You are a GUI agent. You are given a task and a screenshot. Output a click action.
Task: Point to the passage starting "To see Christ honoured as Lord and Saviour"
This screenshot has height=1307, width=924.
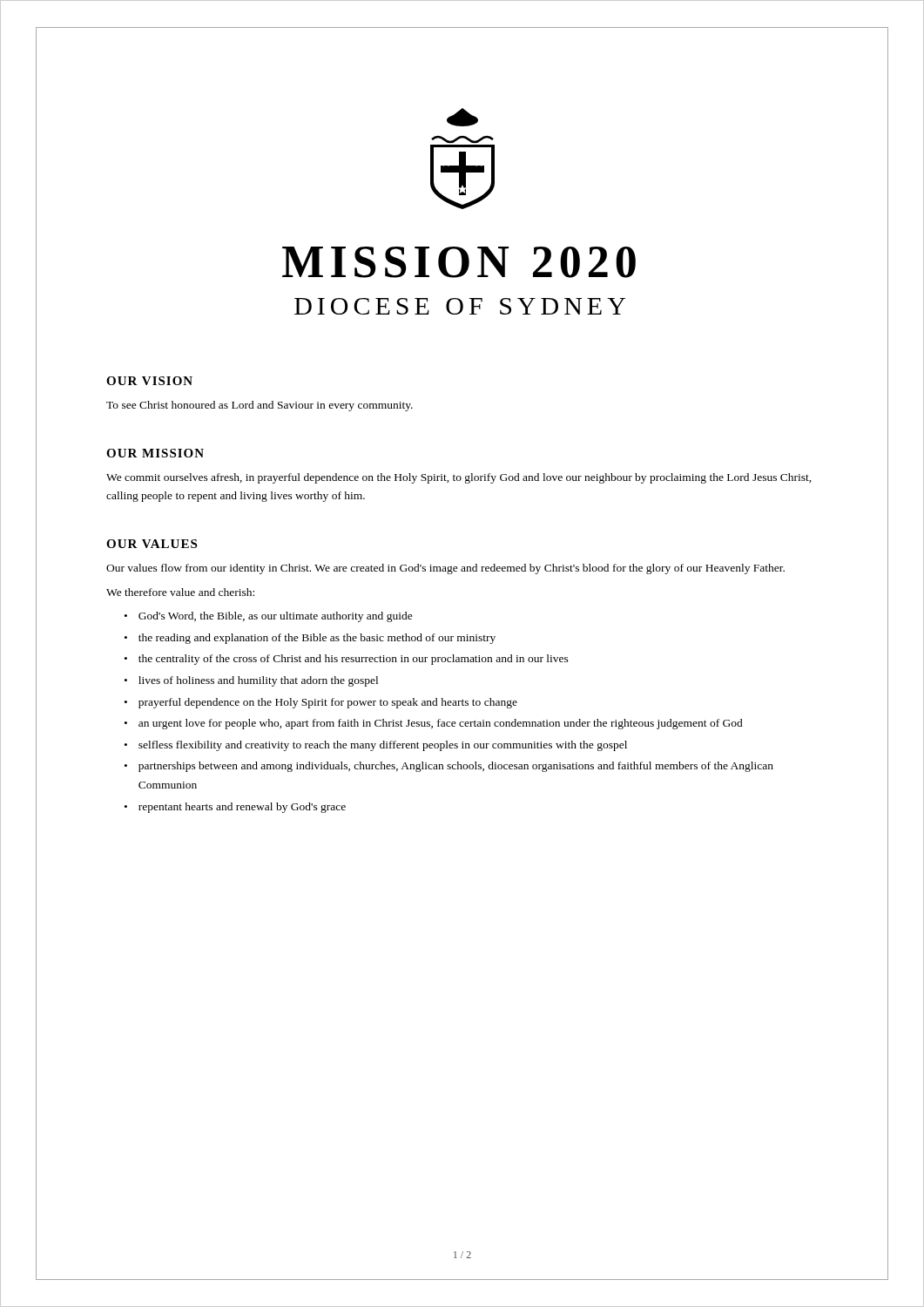click(260, 405)
